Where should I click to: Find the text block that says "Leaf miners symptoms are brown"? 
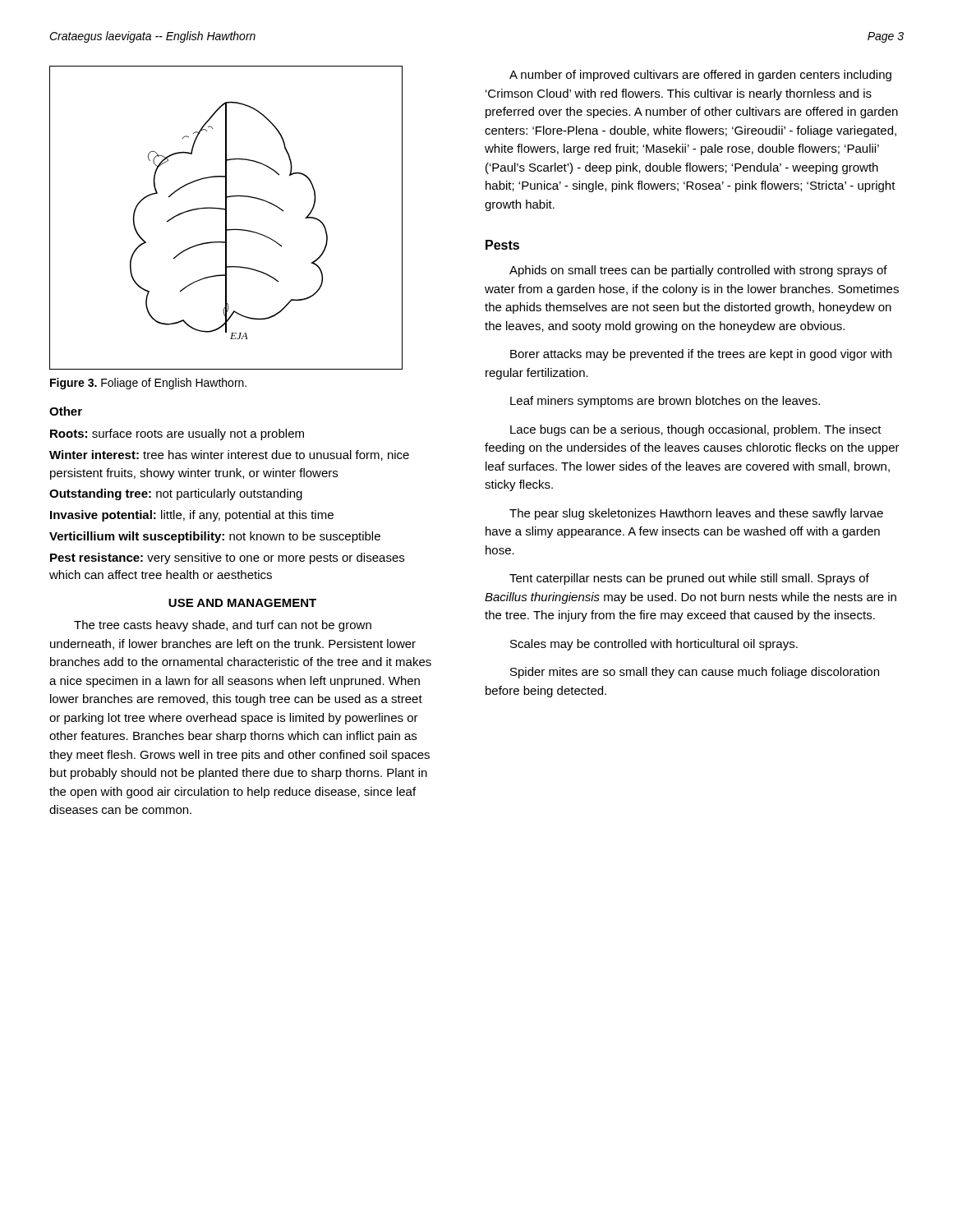coord(665,400)
